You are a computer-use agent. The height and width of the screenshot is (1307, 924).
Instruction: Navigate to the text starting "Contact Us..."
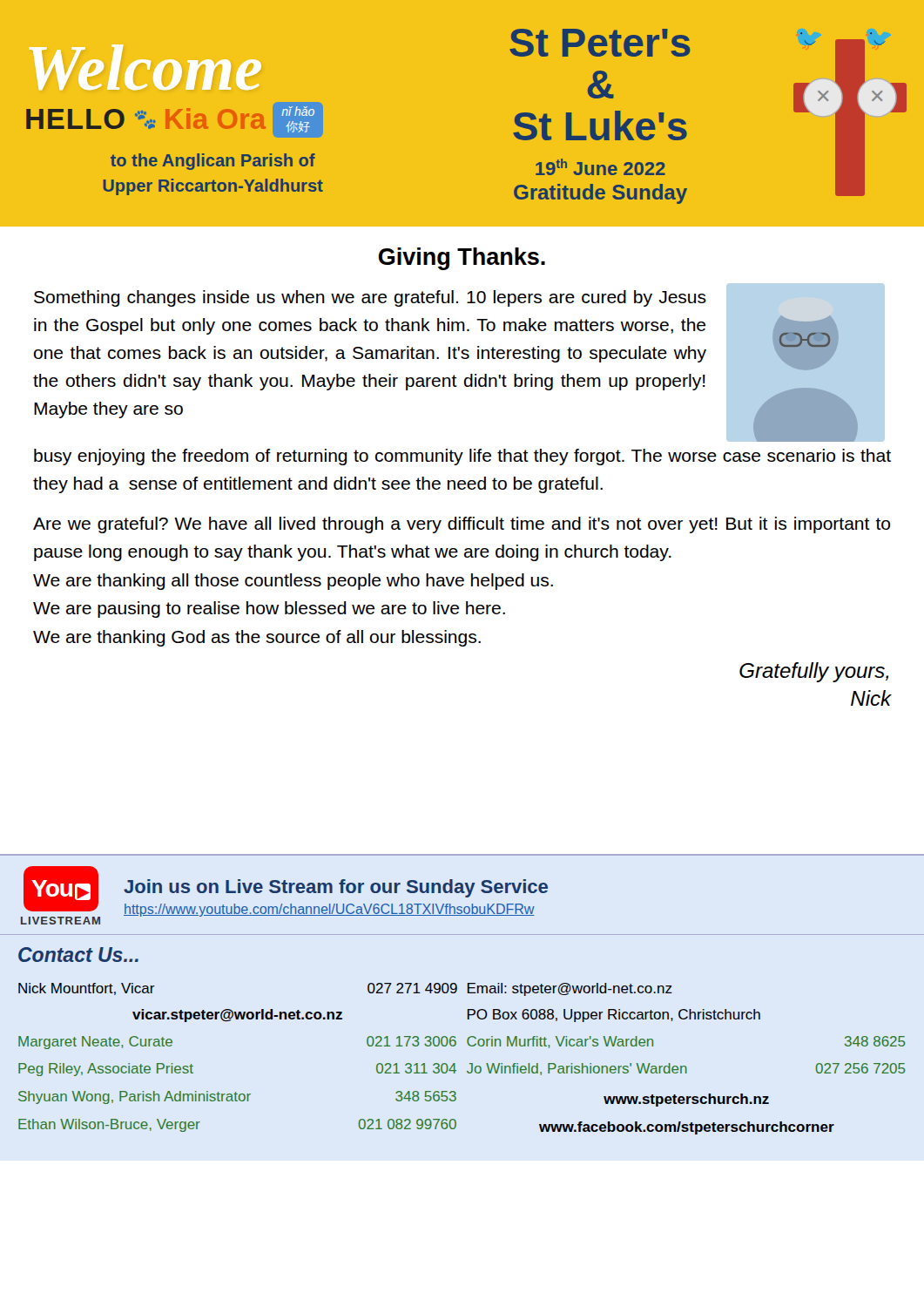tap(79, 955)
